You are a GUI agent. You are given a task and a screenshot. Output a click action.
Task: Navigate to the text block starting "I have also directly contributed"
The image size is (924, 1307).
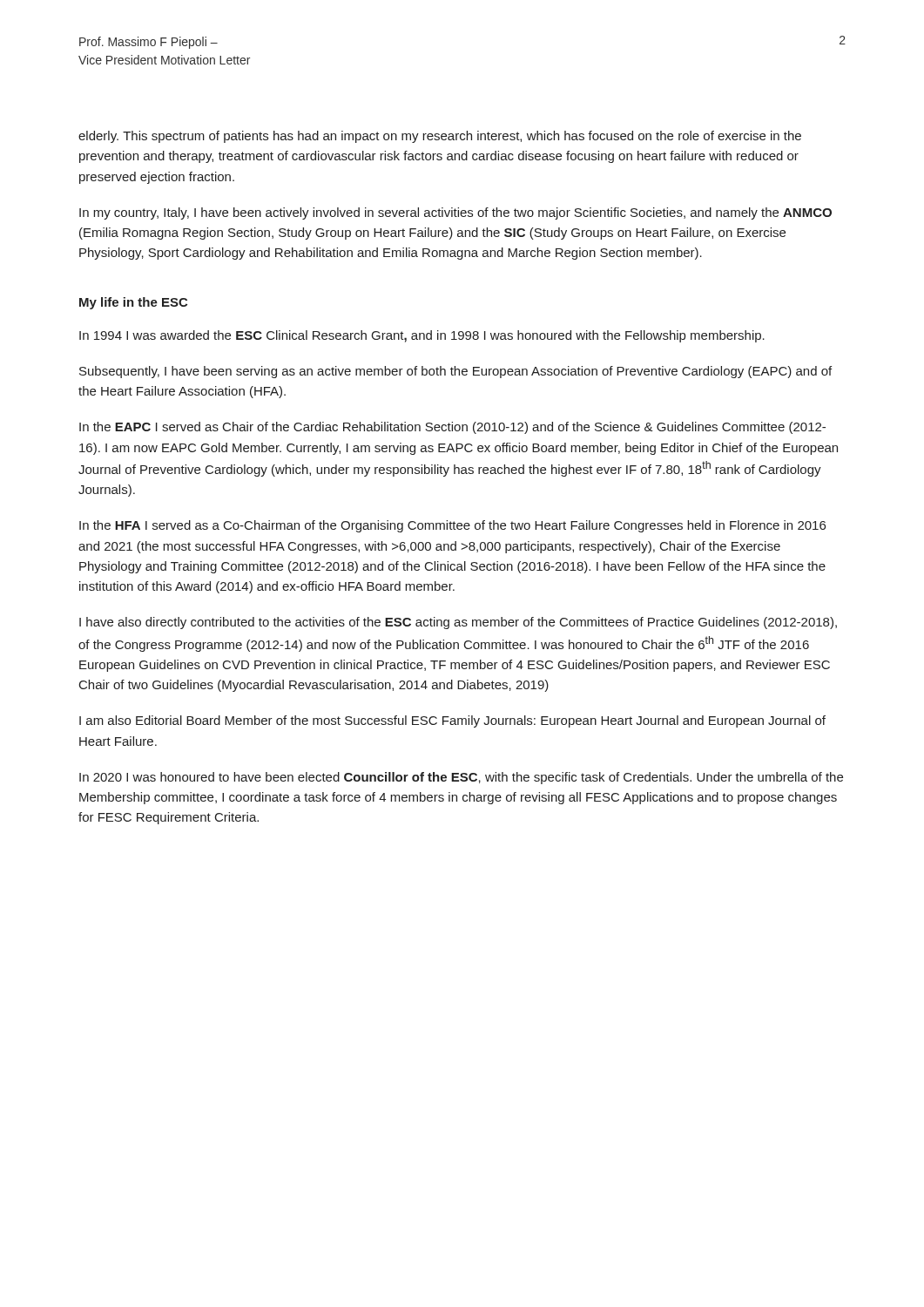(458, 653)
